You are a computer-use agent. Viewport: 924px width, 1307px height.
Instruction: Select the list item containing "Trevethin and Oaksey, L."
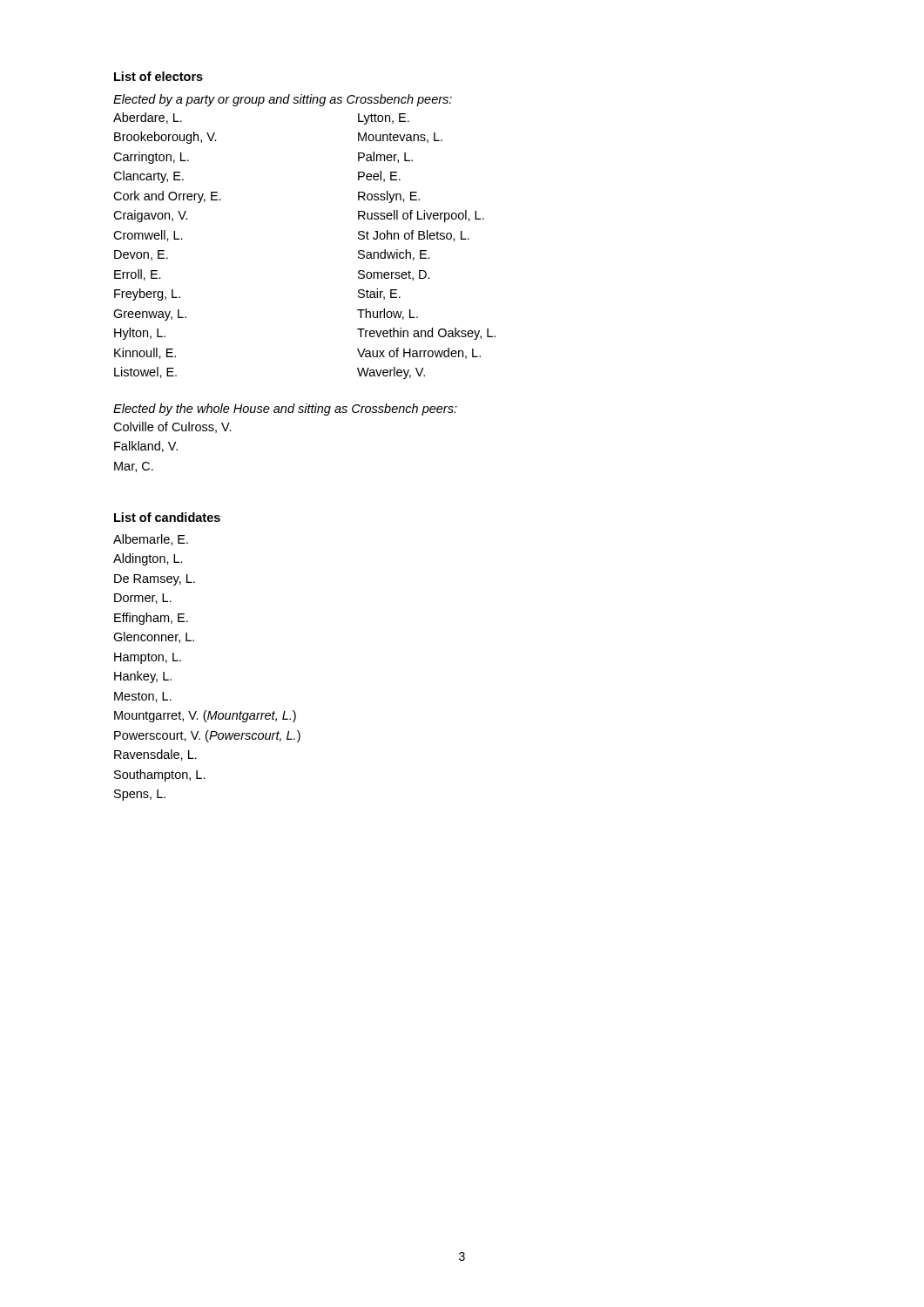pyautogui.click(x=427, y=333)
